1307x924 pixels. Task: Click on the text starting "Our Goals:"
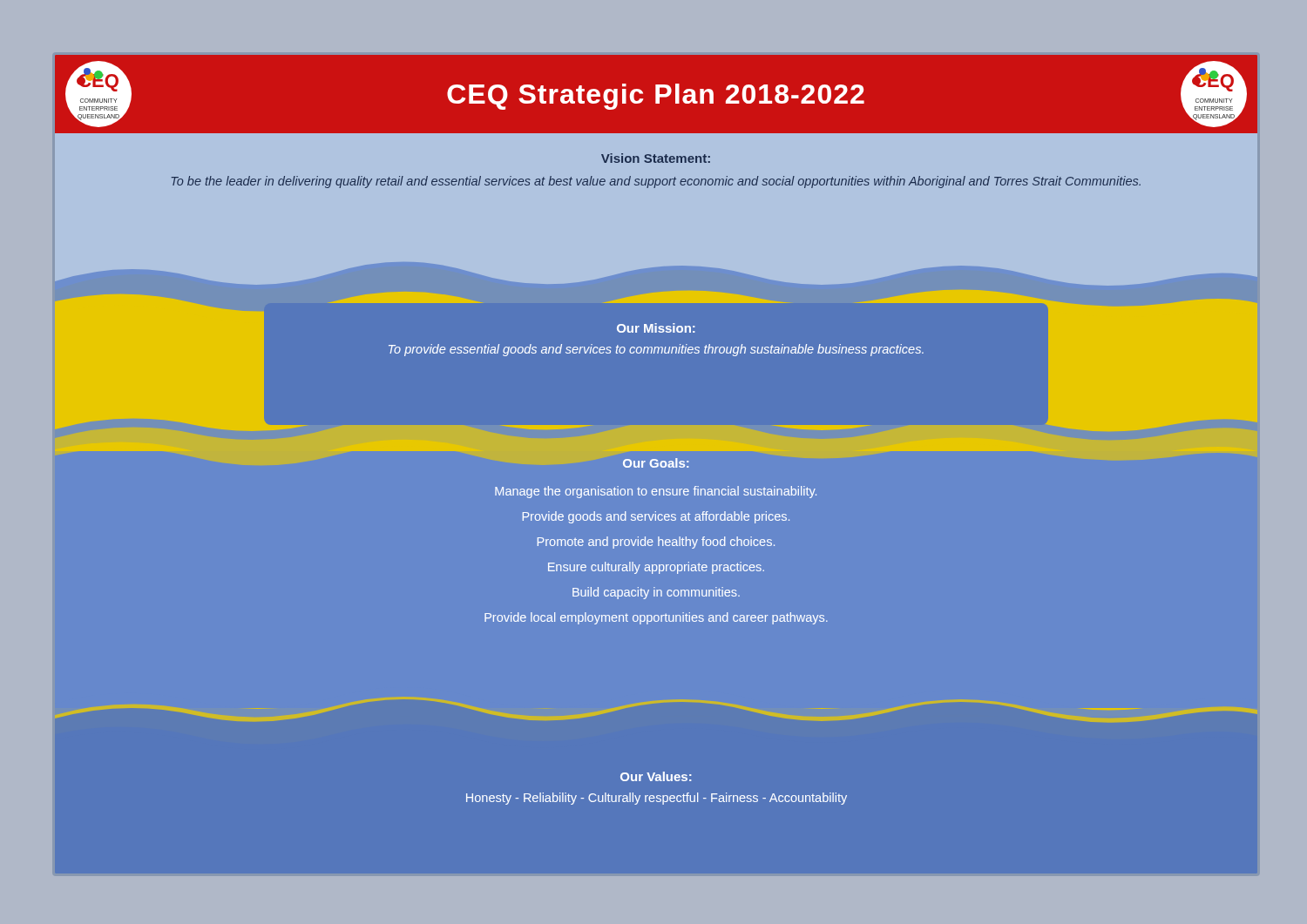pos(656,463)
